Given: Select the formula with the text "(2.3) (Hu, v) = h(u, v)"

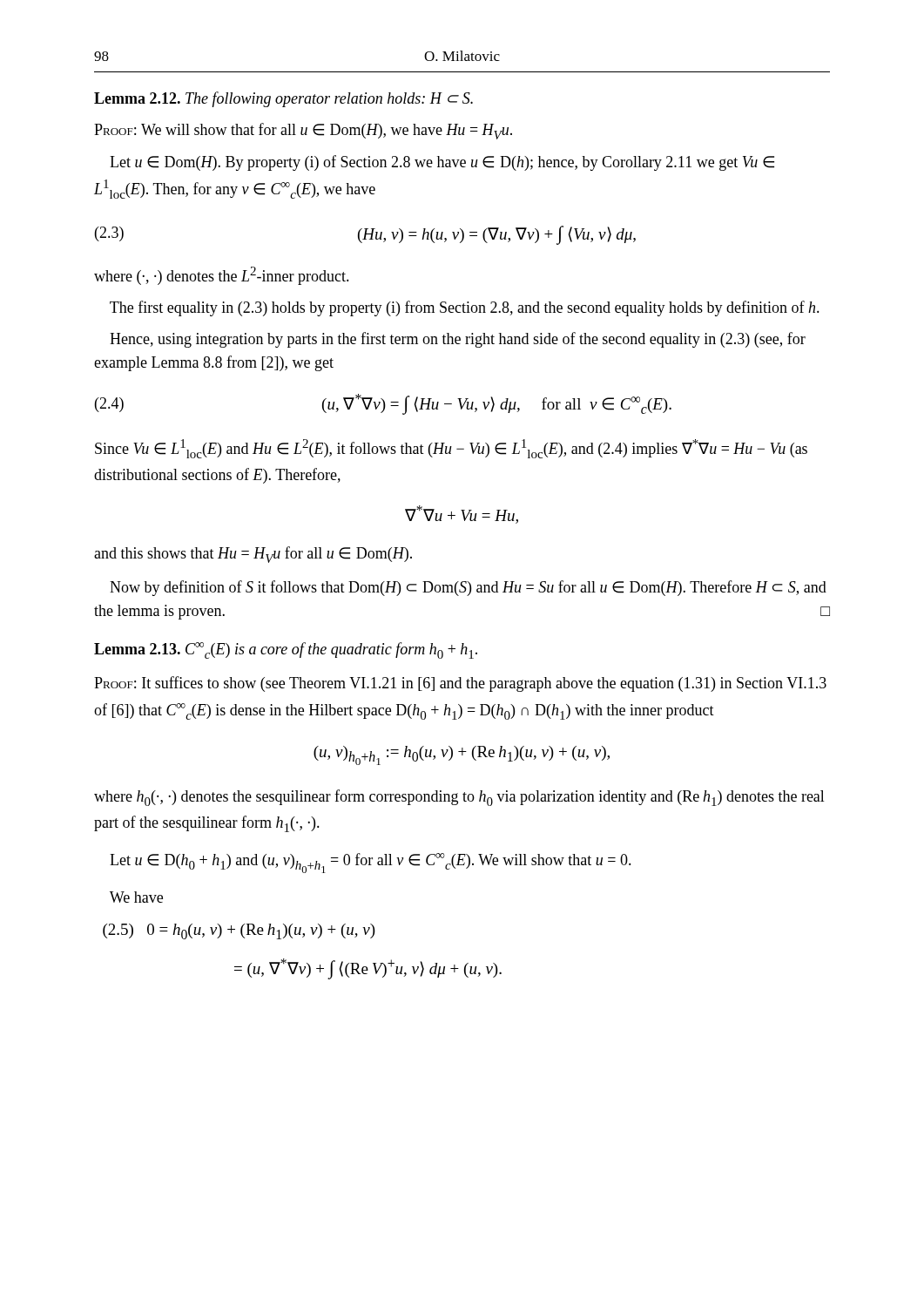Looking at the screenshot, I should pyautogui.click(x=462, y=233).
